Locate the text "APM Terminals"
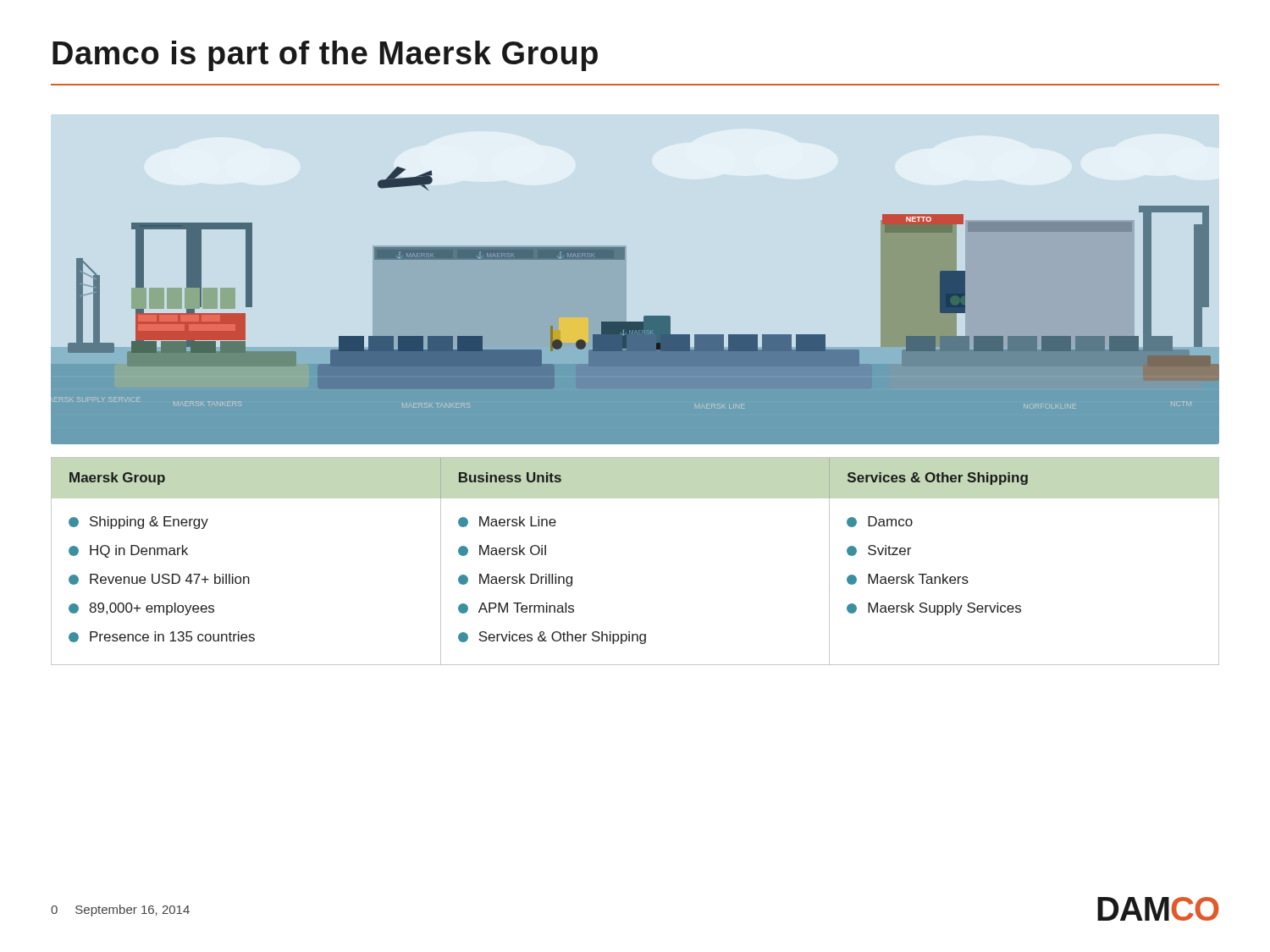Image resolution: width=1270 pixels, height=952 pixels. pos(516,608)
